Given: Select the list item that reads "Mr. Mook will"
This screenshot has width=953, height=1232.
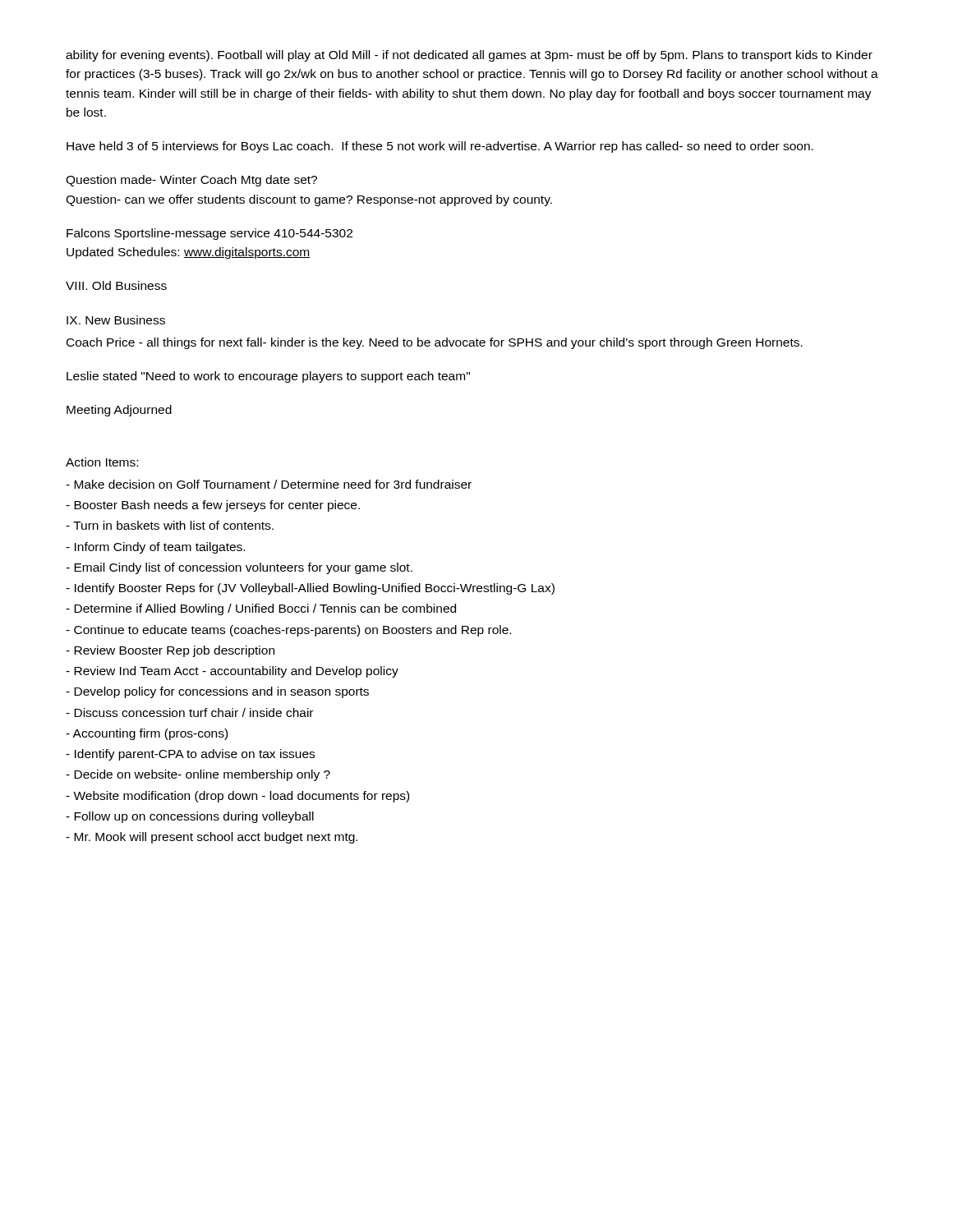Looking at the screenshot, I should click(212, 837).
